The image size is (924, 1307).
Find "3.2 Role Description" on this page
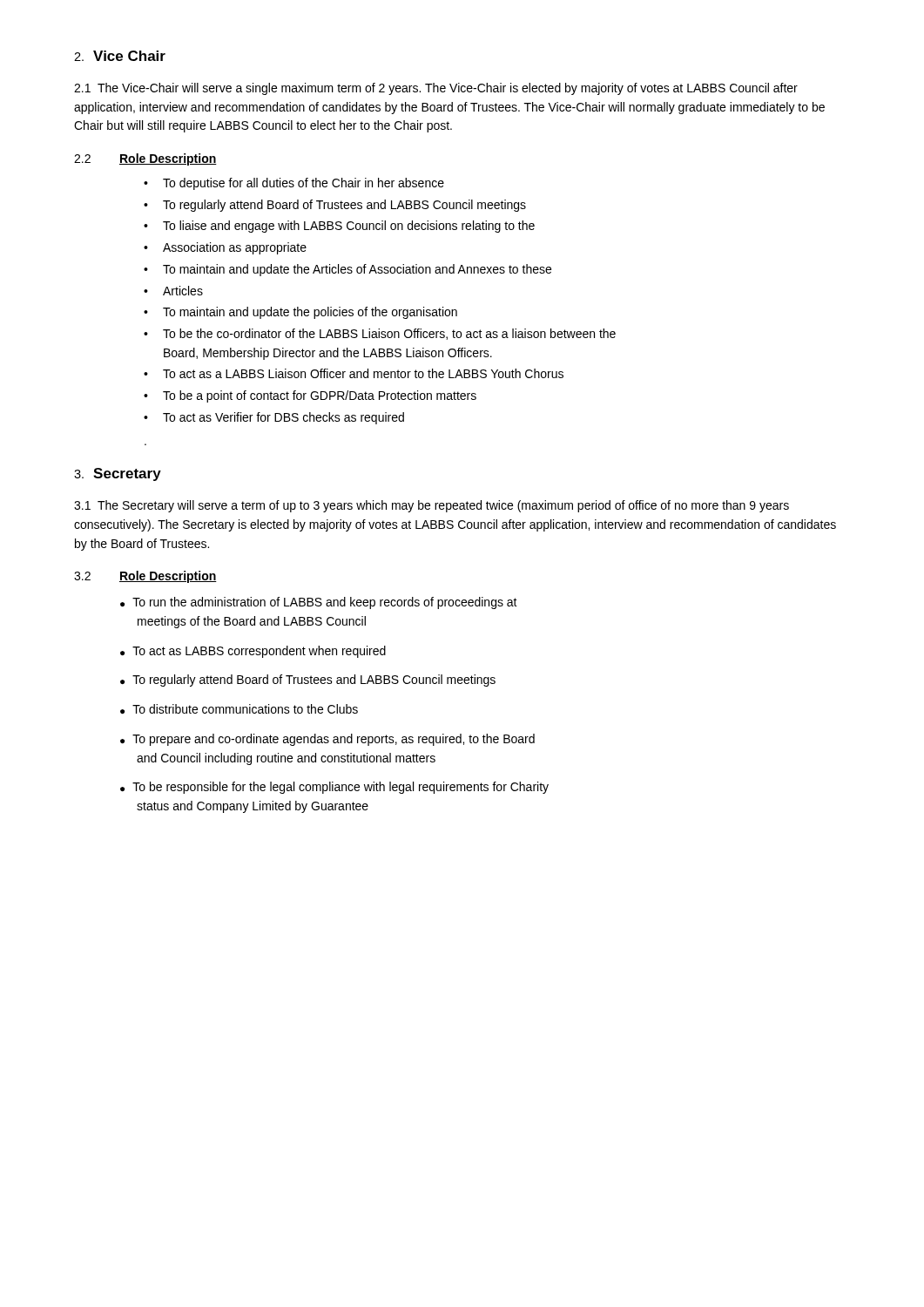tap(145, 576)
